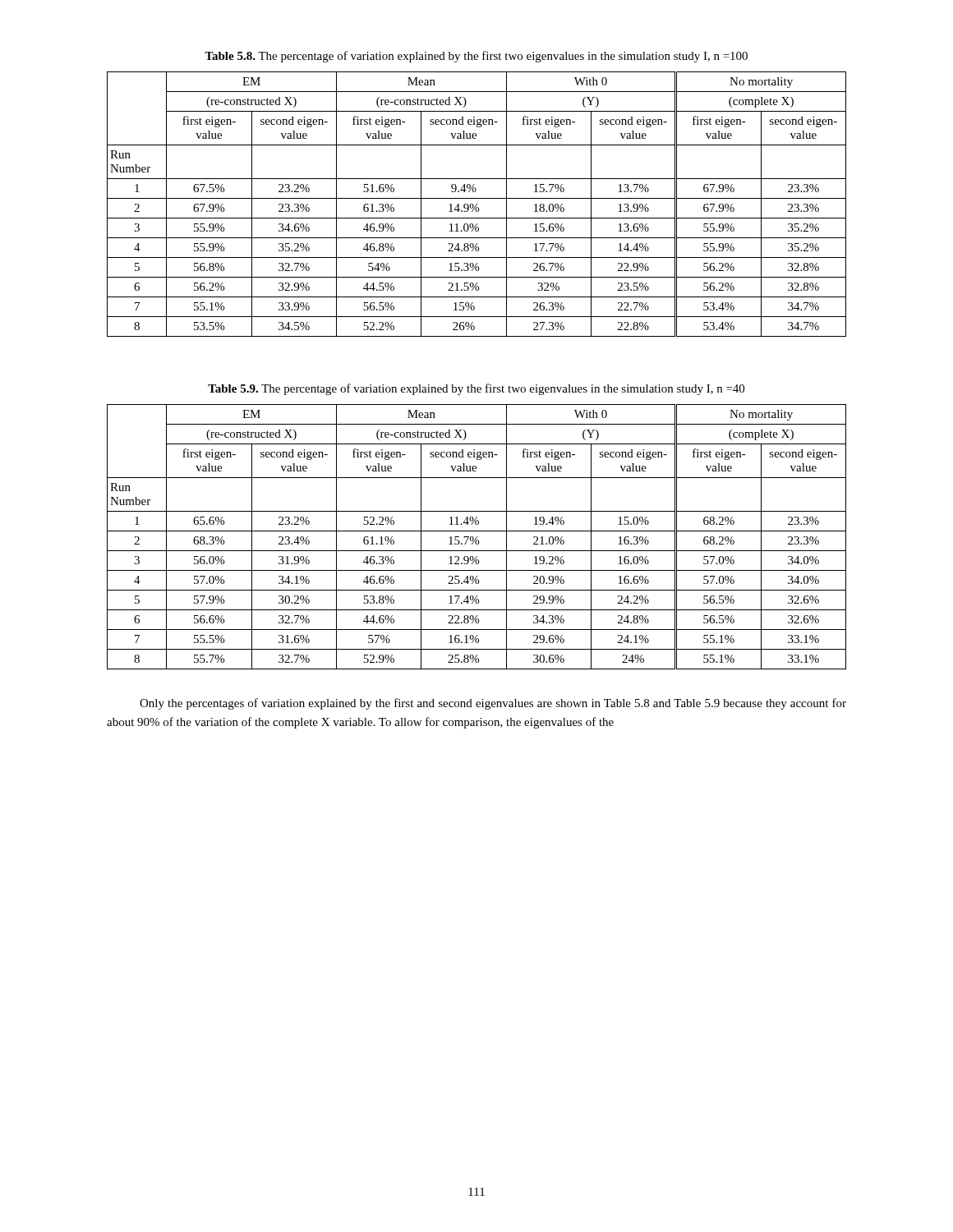Find the caption containing "Table 5.9. The percentage of"
The width and height of the screenshot is (953, 1232).
point(476,389)
